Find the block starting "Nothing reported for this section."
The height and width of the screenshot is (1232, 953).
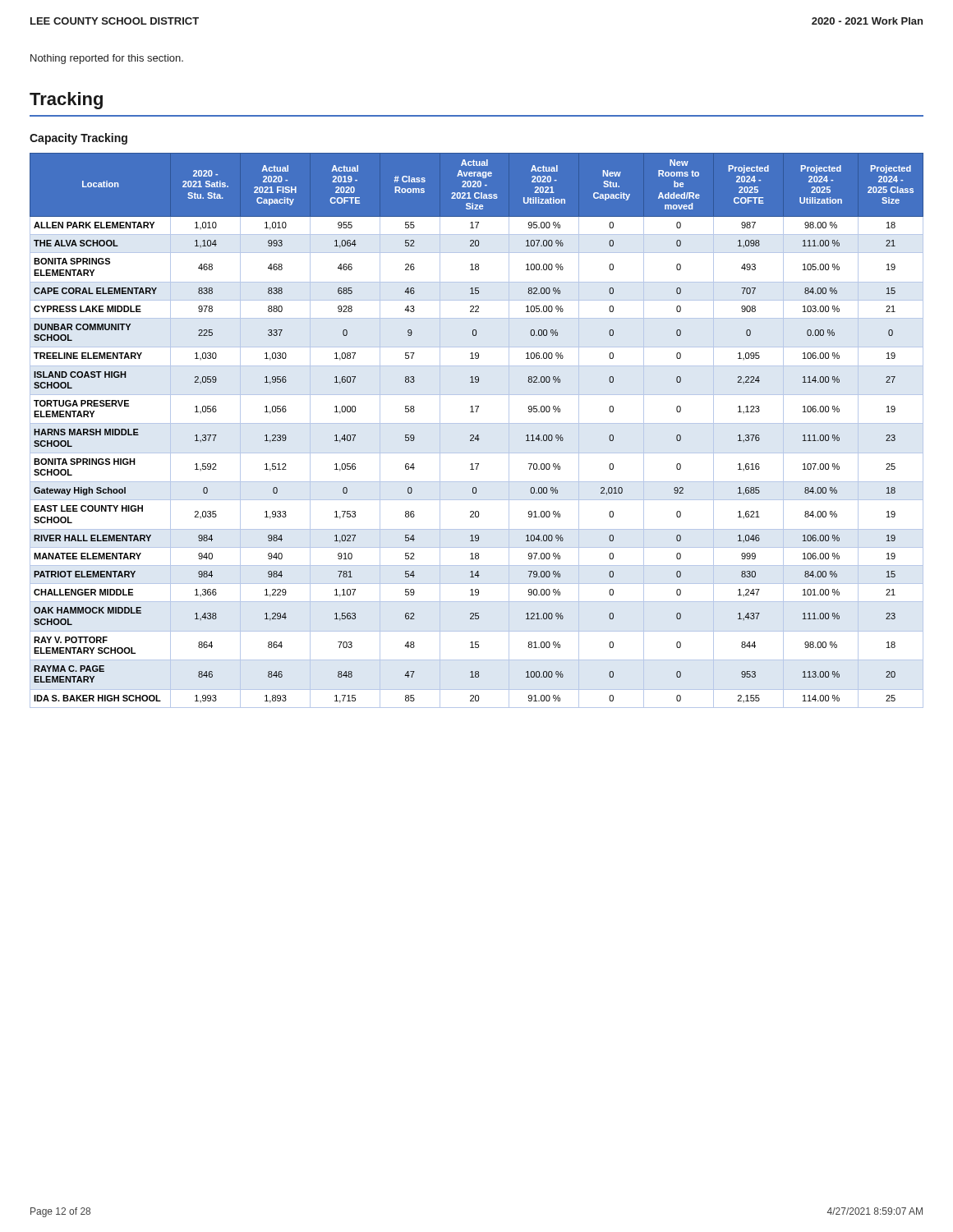click(x=107, y=58)
